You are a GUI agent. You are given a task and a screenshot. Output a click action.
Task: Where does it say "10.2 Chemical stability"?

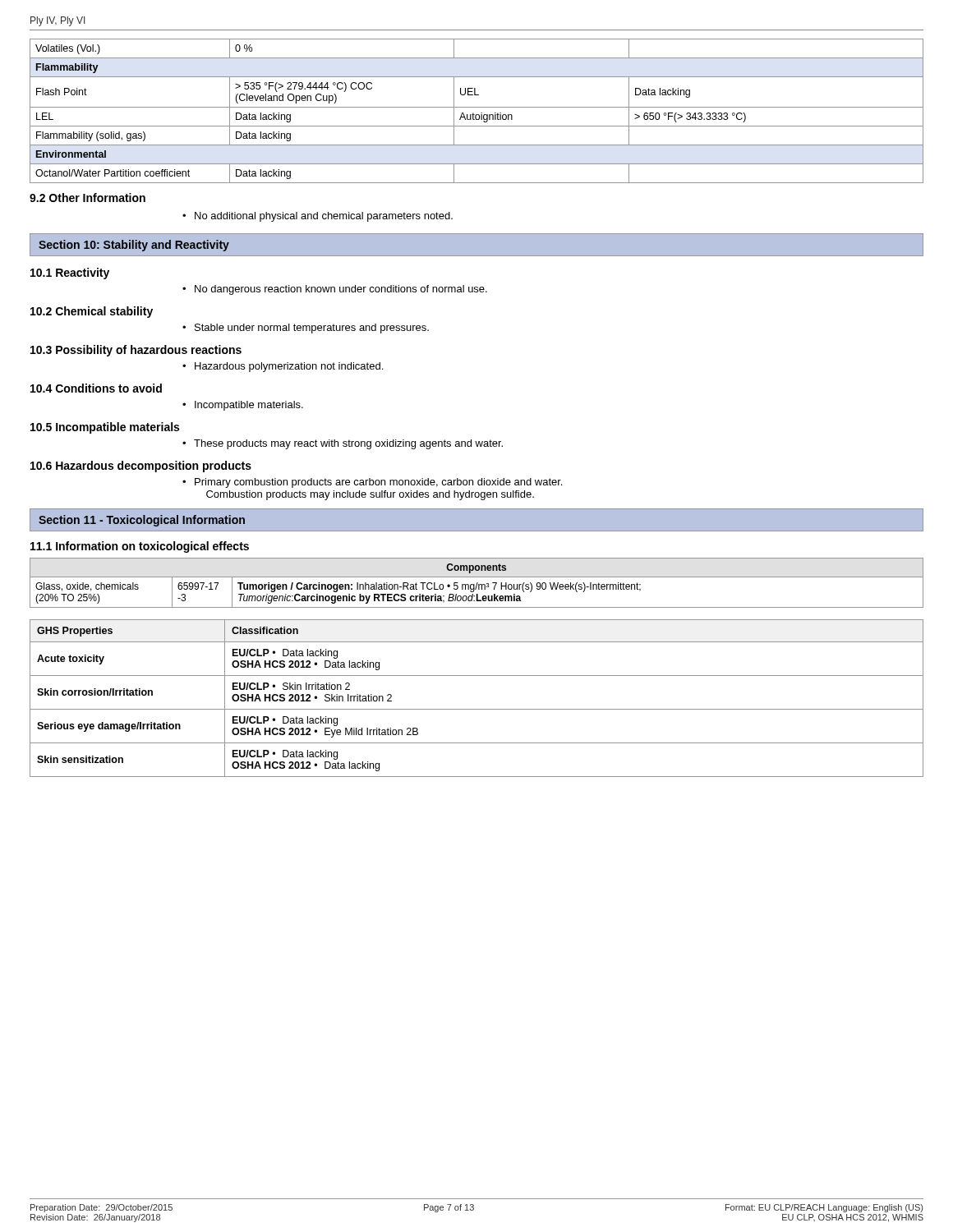[91, 311]
